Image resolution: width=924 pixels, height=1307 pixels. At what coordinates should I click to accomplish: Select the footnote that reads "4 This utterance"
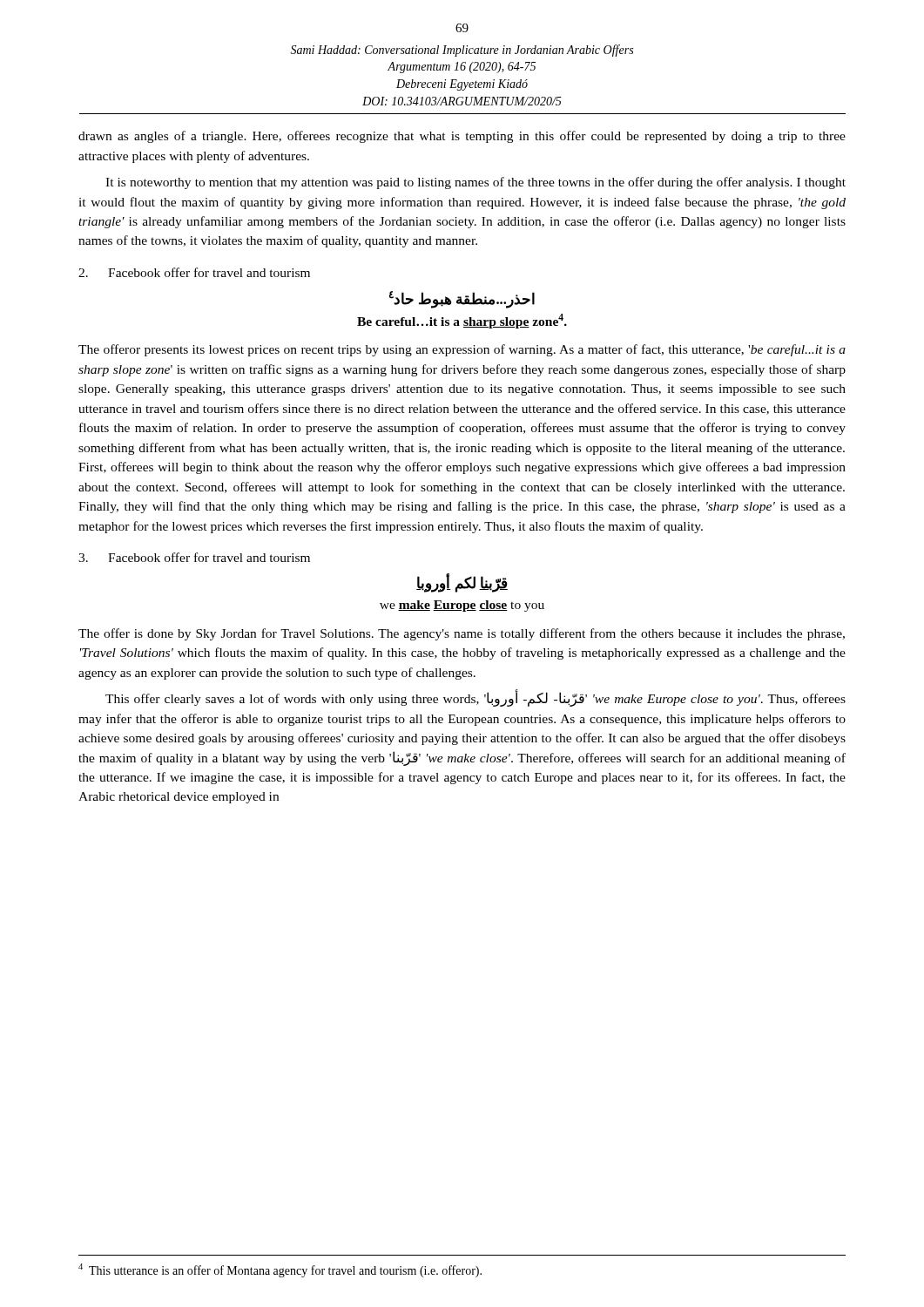tap(462, 1270)
